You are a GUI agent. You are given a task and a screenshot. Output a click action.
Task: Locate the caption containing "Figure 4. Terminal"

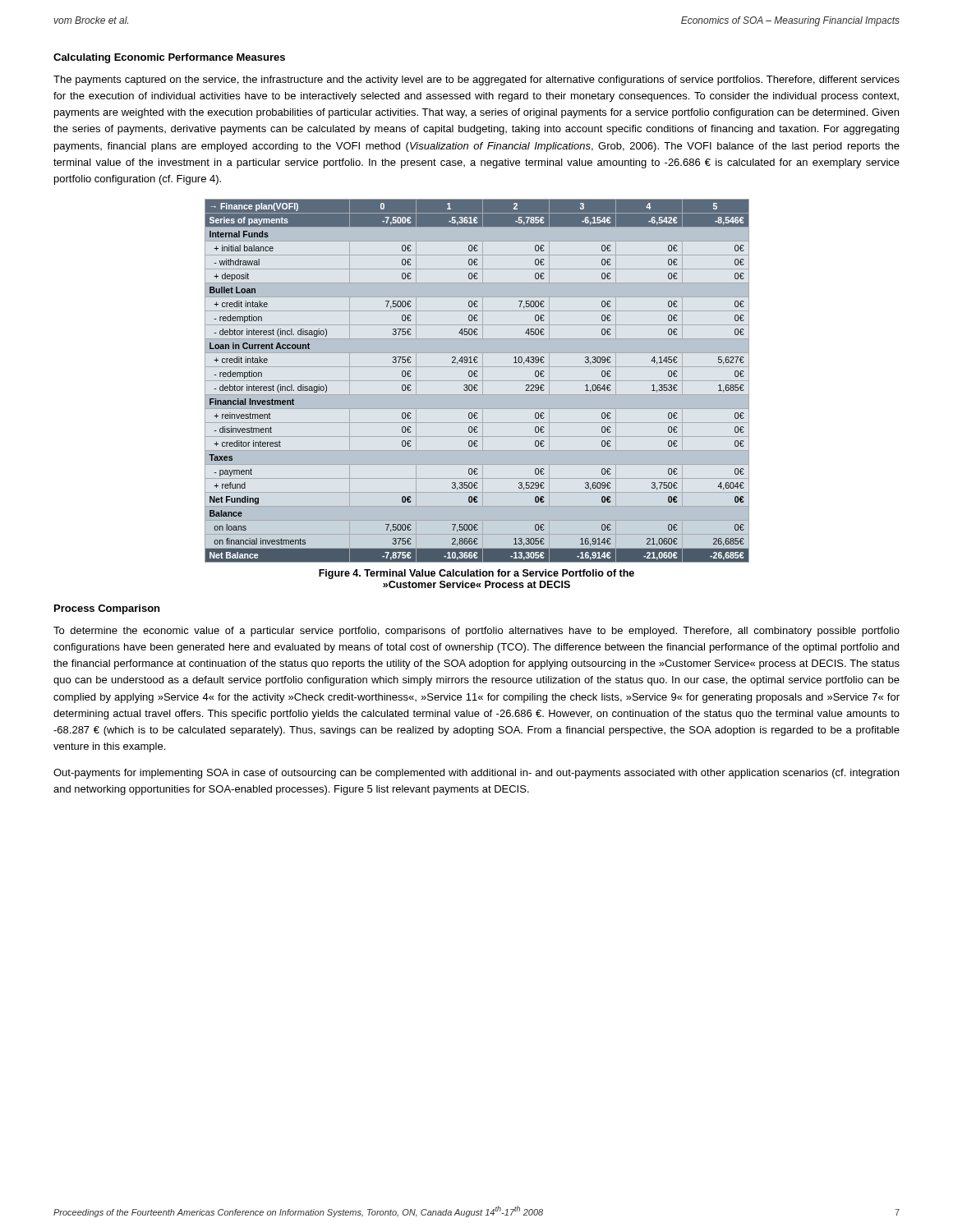tap(476, 579)
